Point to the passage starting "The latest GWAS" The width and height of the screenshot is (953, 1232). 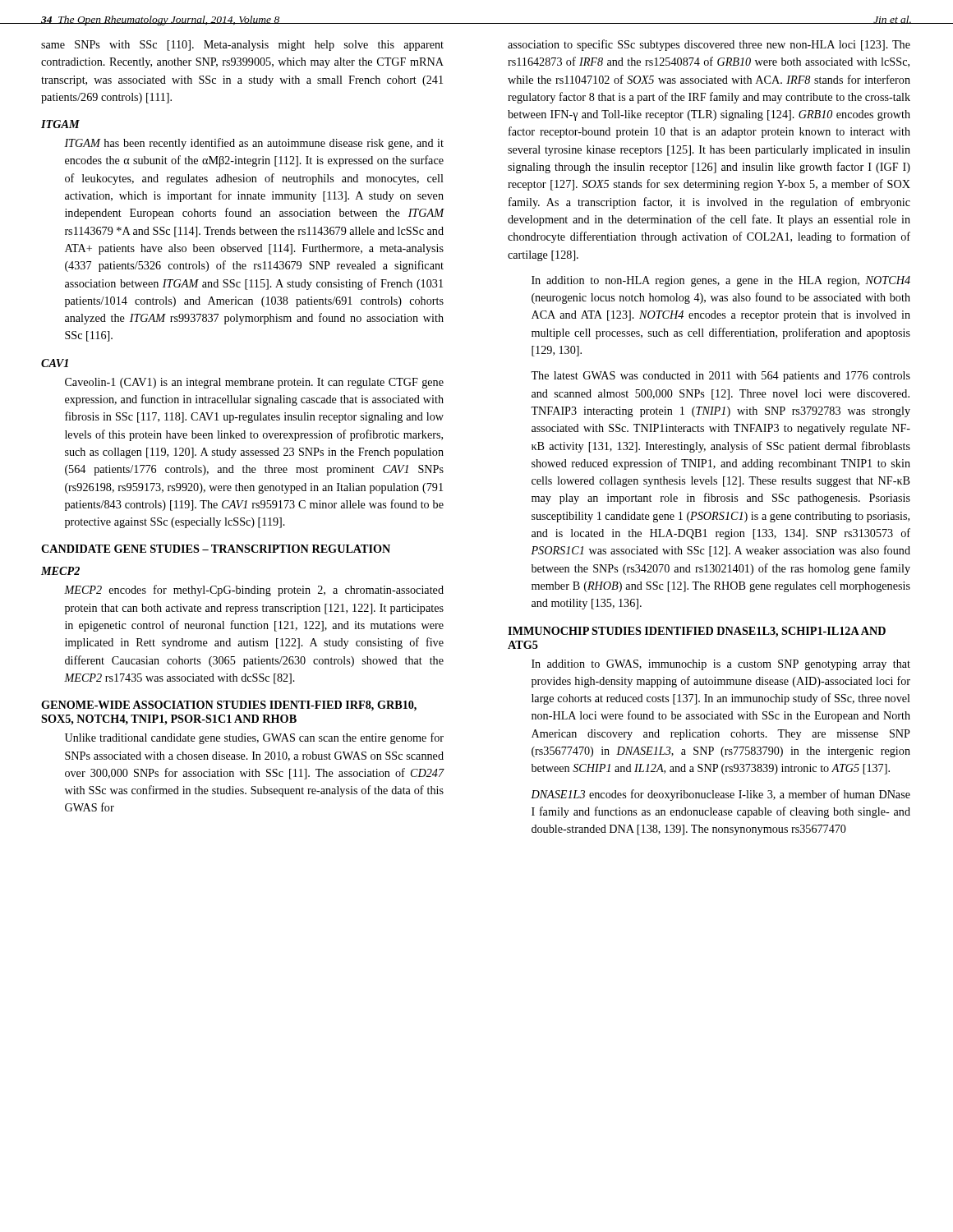click(721, 490)
